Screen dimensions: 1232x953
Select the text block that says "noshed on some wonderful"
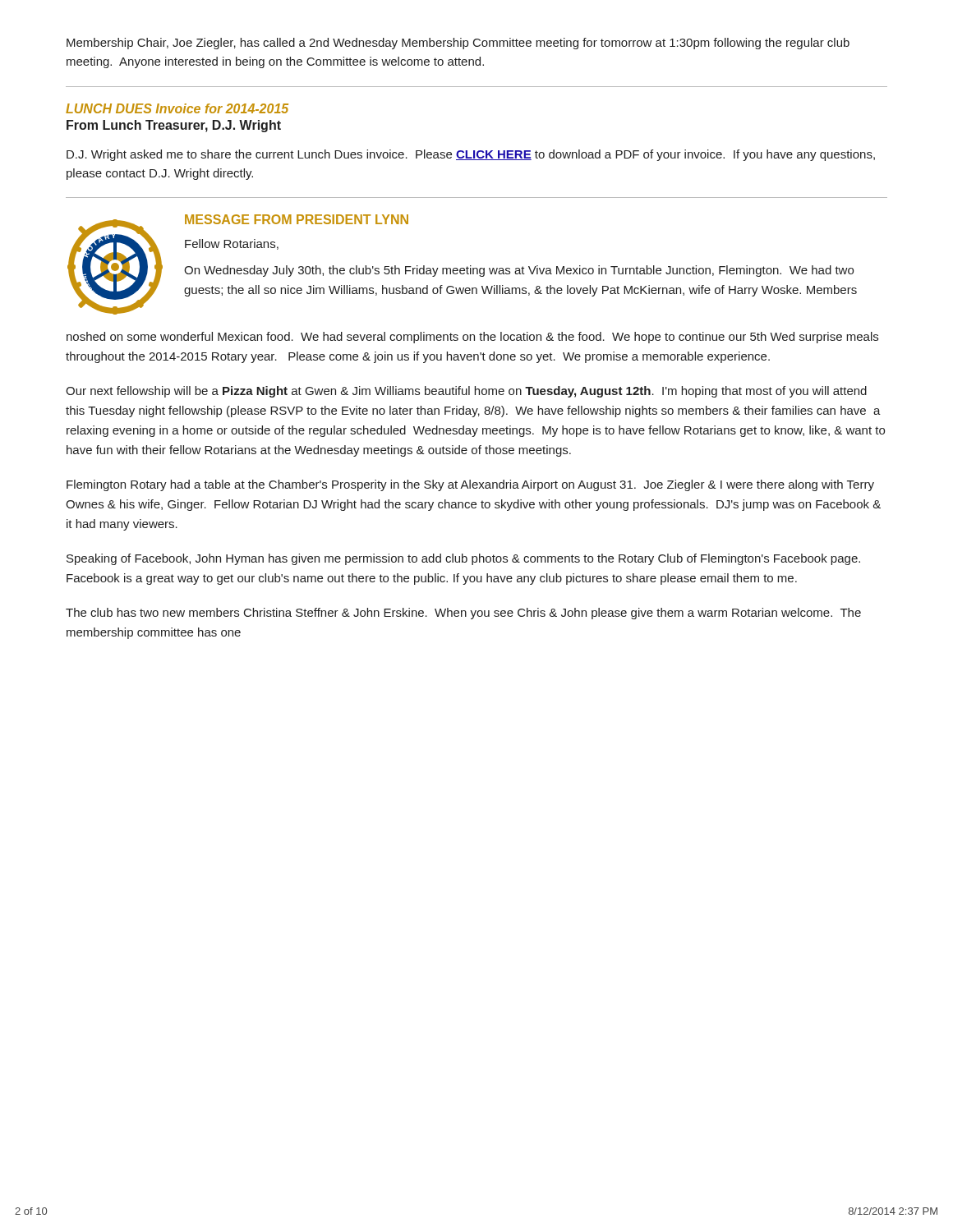click(472, 346)
